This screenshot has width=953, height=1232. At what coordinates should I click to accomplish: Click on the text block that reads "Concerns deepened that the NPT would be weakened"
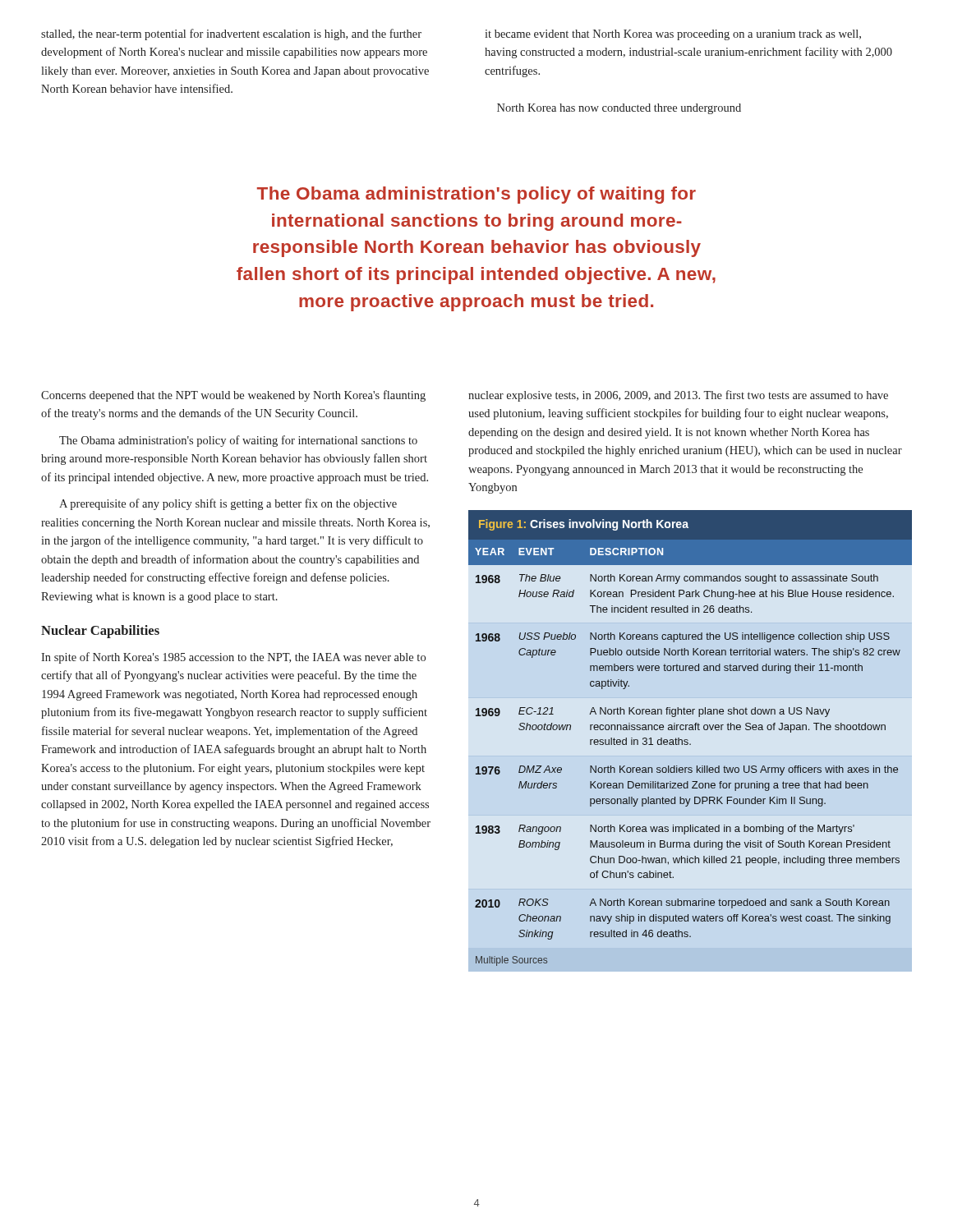(238, 496)
